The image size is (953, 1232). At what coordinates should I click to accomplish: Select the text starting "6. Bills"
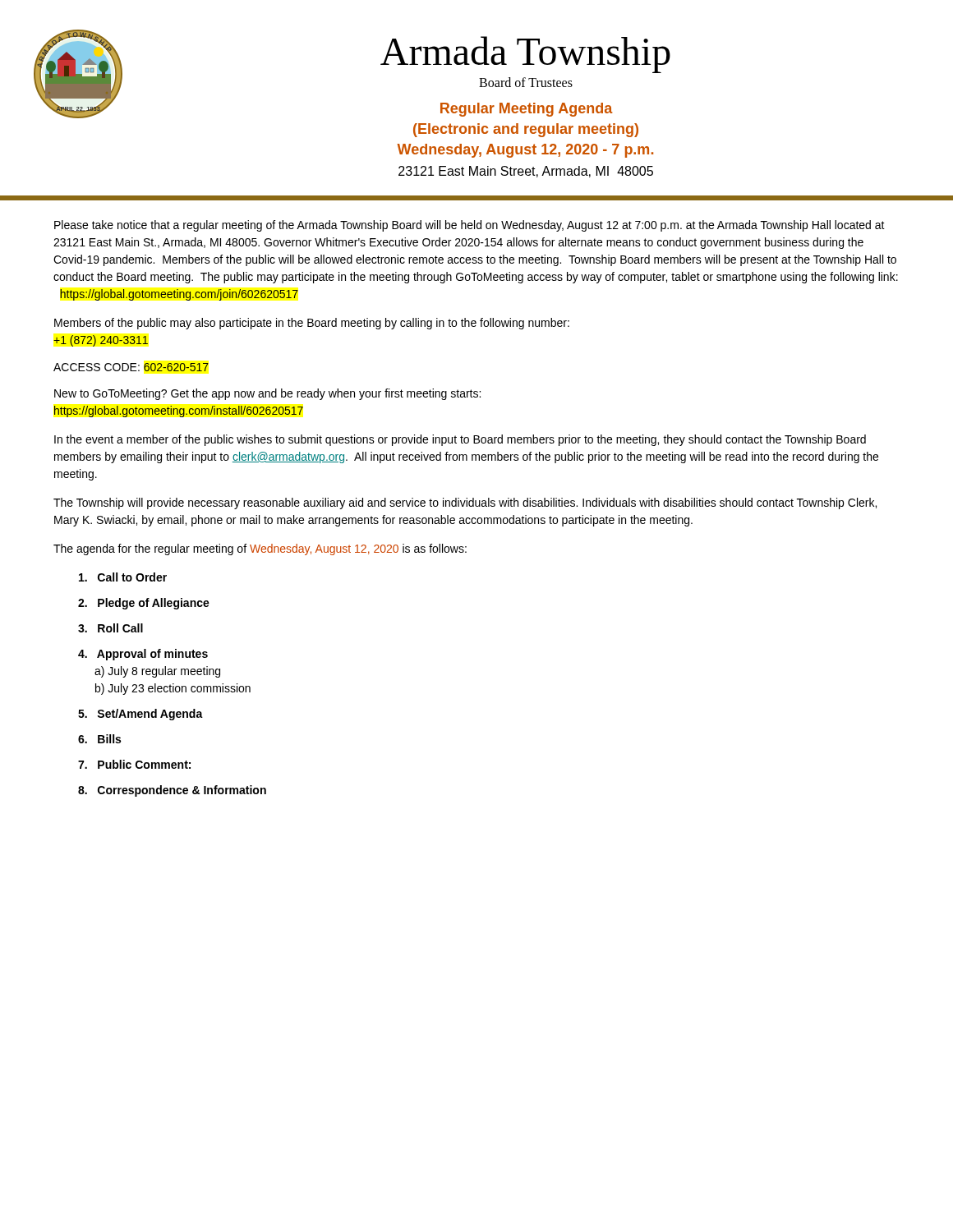pos(100,739)
